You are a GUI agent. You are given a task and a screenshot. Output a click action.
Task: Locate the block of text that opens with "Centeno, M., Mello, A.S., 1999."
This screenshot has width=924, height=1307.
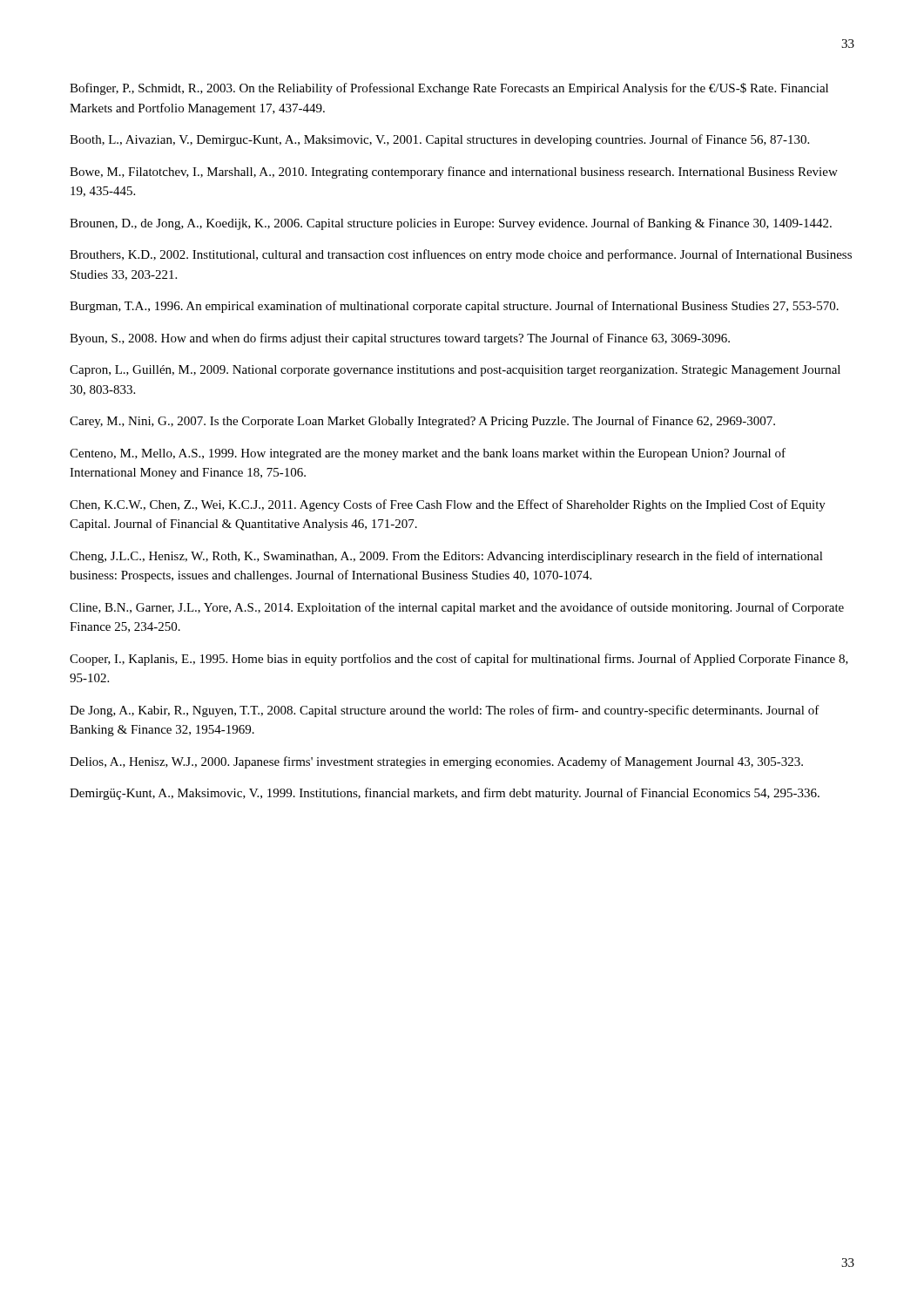point(428,462)
